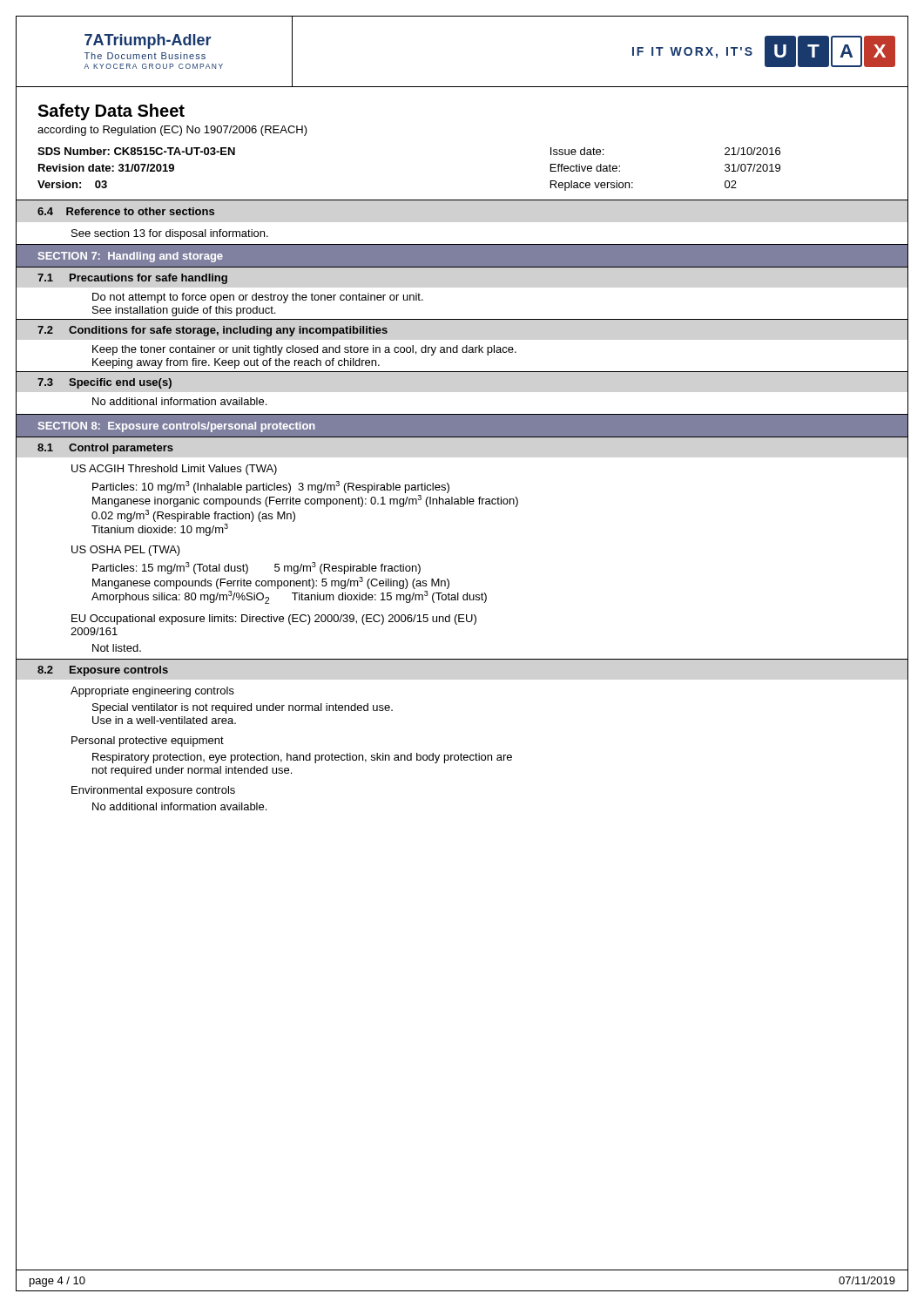The width and height of the screenshot is (924, 1307).
Task: Navigate to the text block starting "Safety Data Sheet"
Action: [x=111, y=111]
